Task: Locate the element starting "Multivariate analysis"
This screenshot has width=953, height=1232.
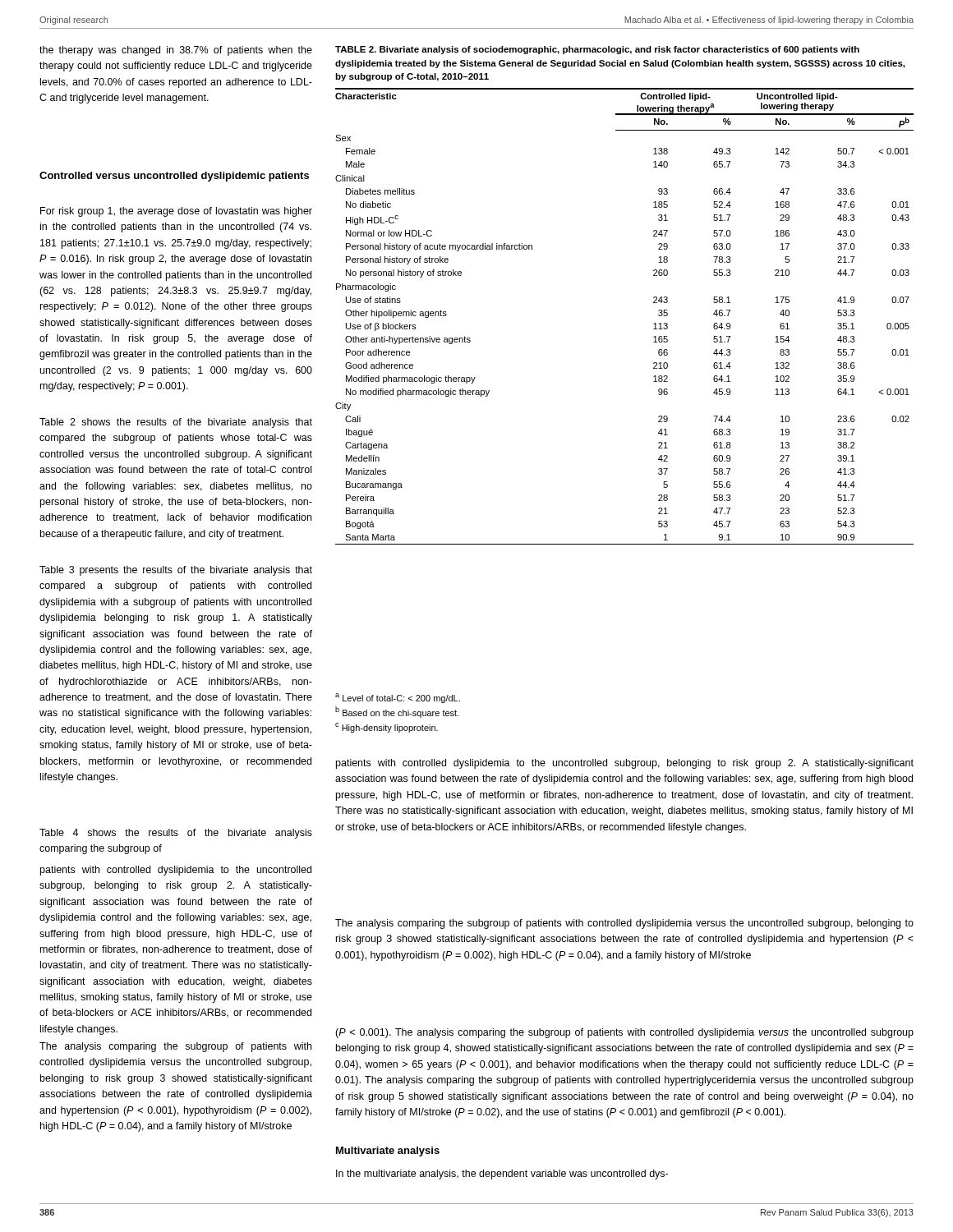Action: click(387, 1150)
